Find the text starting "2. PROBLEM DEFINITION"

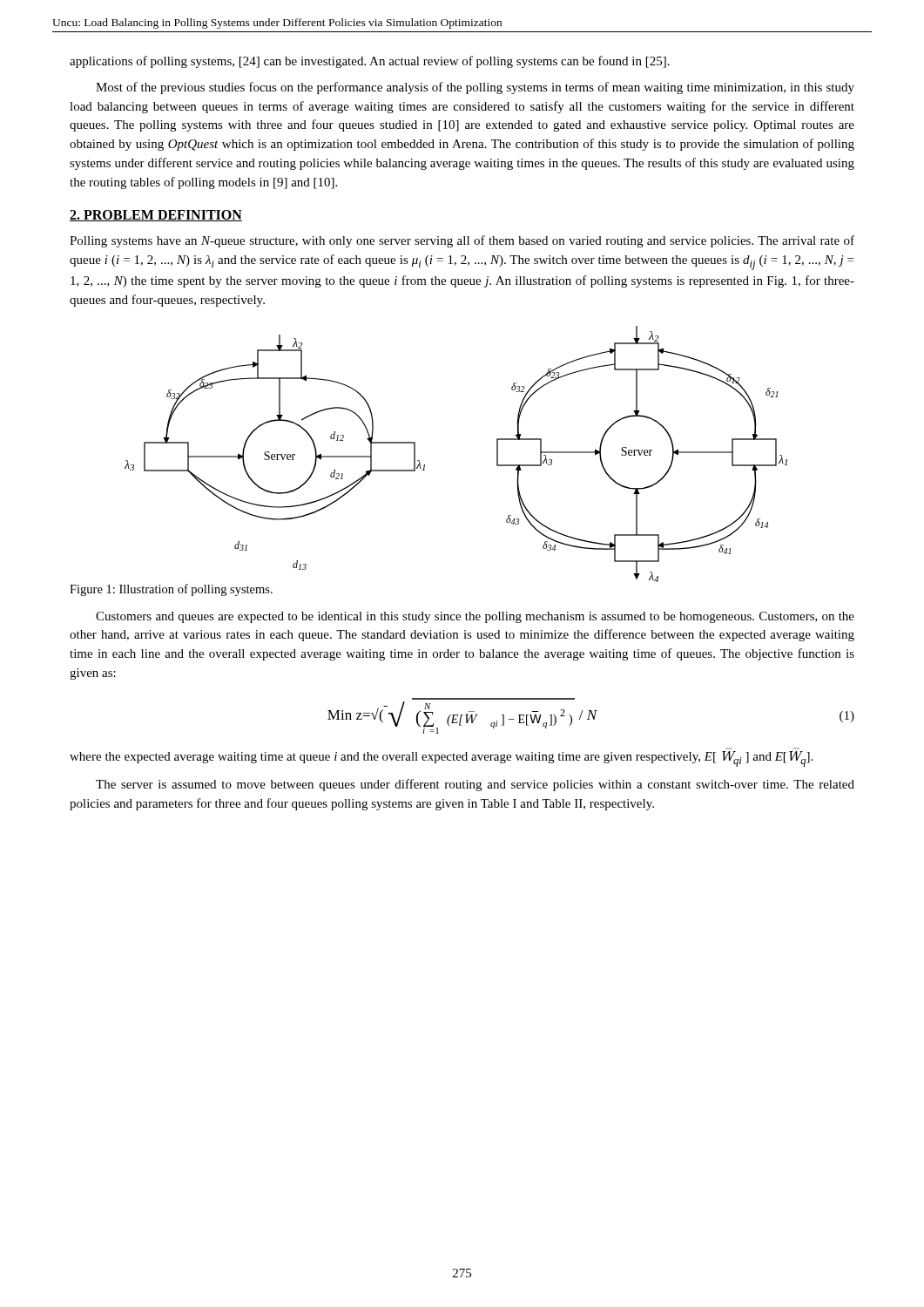point(156,215)
